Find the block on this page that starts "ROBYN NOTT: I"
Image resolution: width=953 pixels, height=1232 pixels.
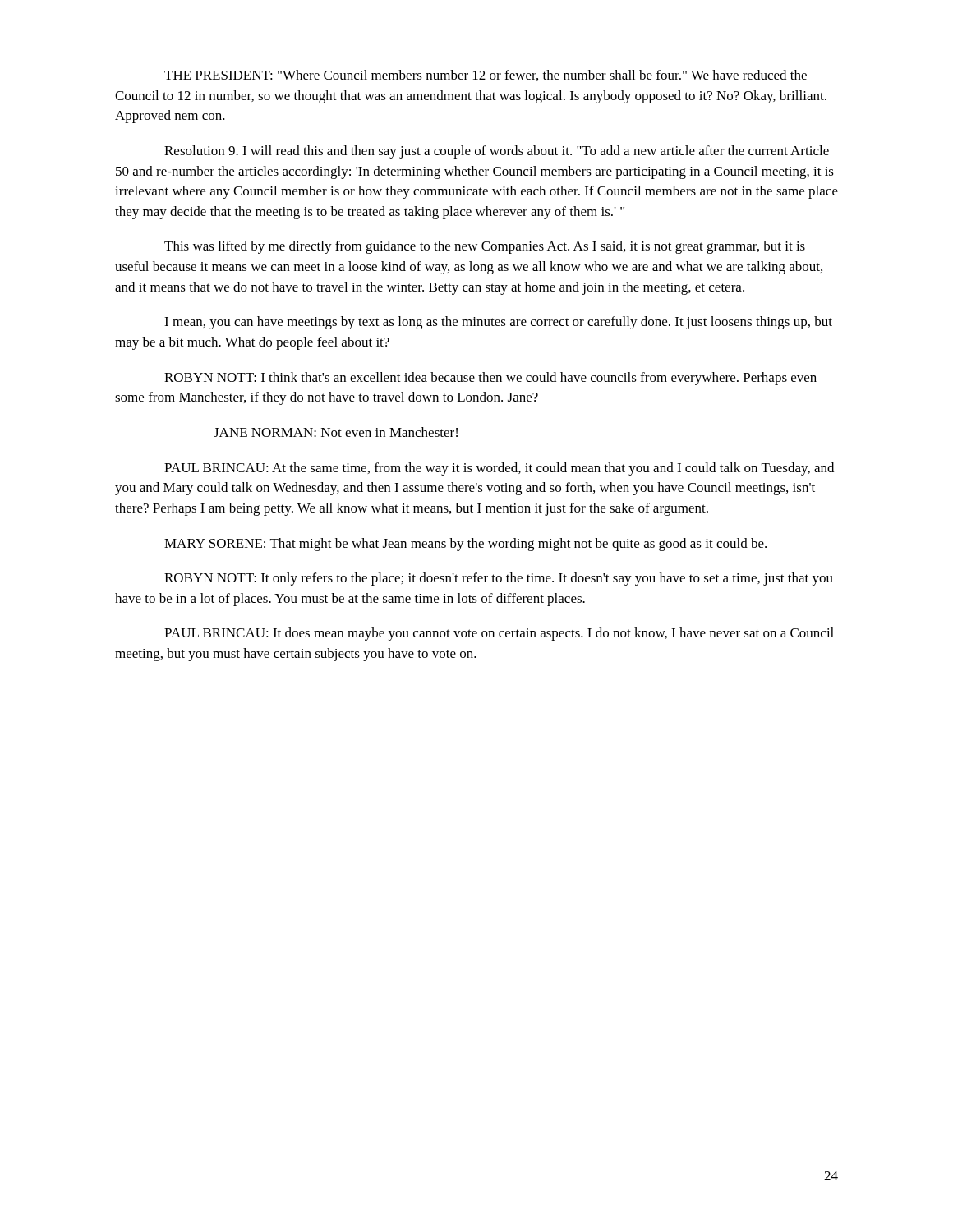[x=466, y=387]
